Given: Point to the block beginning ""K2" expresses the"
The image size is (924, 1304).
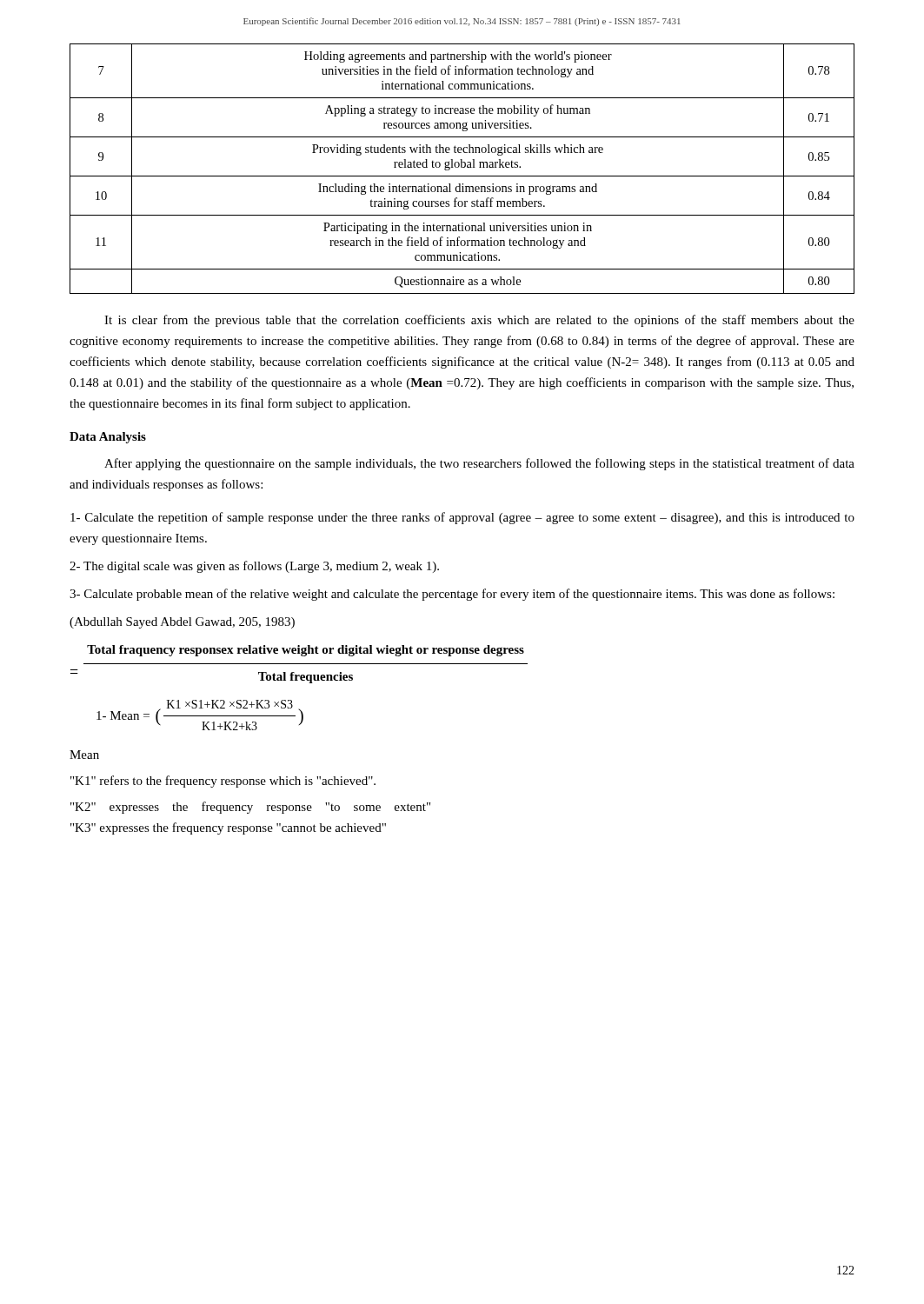Looking at the screenshot, I should pos(250,817).
